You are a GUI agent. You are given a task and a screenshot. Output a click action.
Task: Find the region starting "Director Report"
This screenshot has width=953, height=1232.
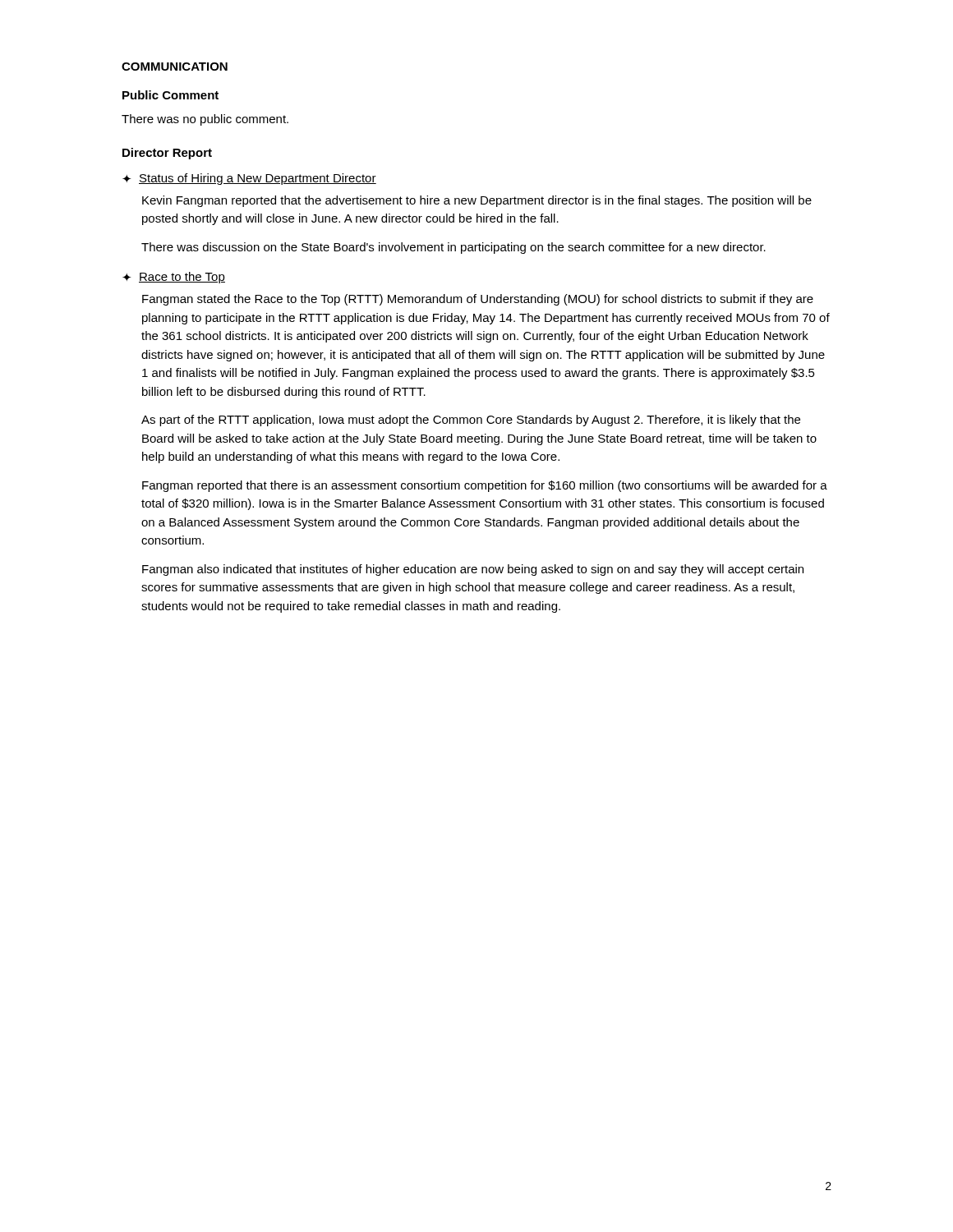tap(167, 152)
